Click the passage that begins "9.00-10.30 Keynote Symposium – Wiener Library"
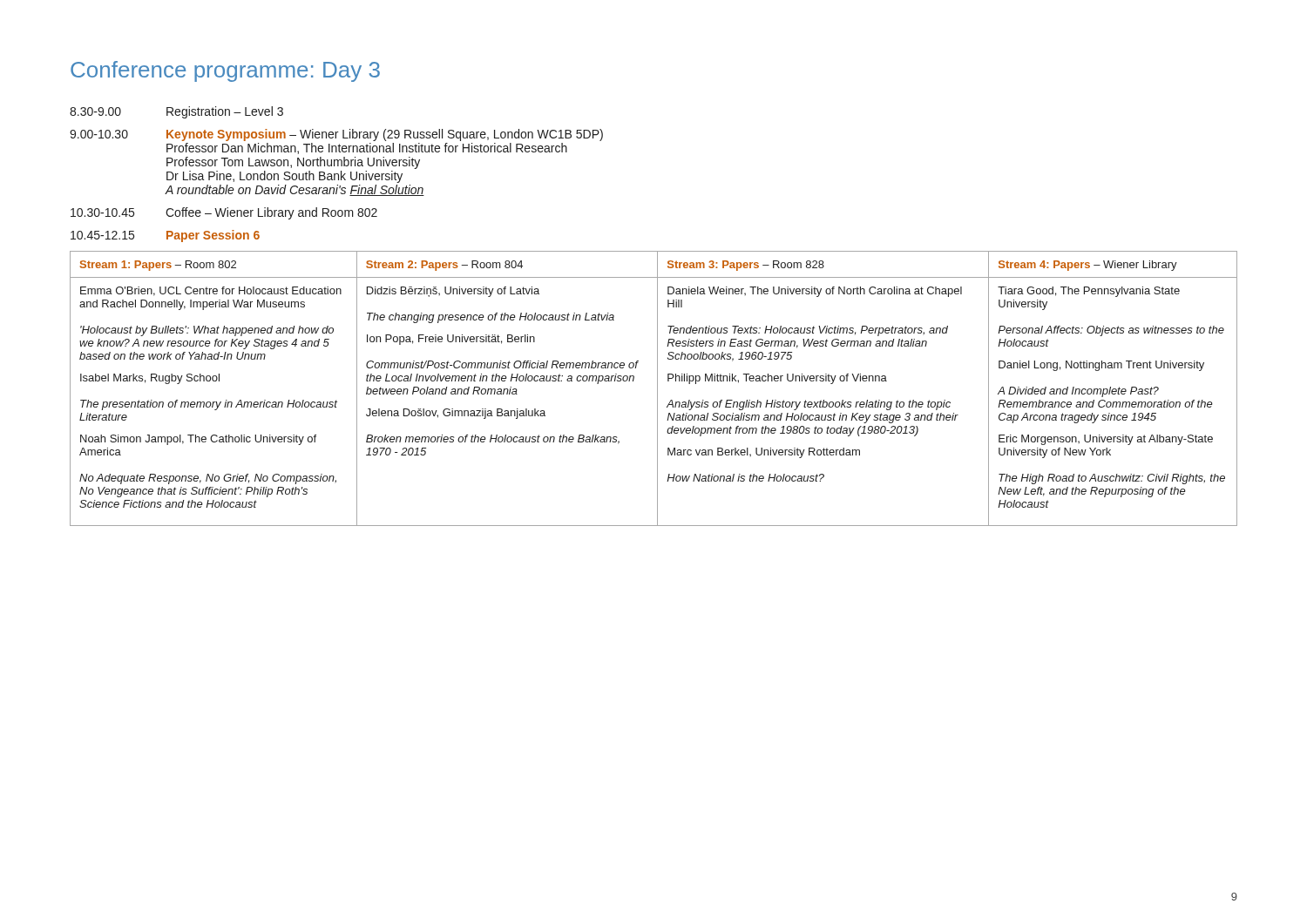Image resolution: width=1307 pixels, height=924 pixels. [336, 135]
